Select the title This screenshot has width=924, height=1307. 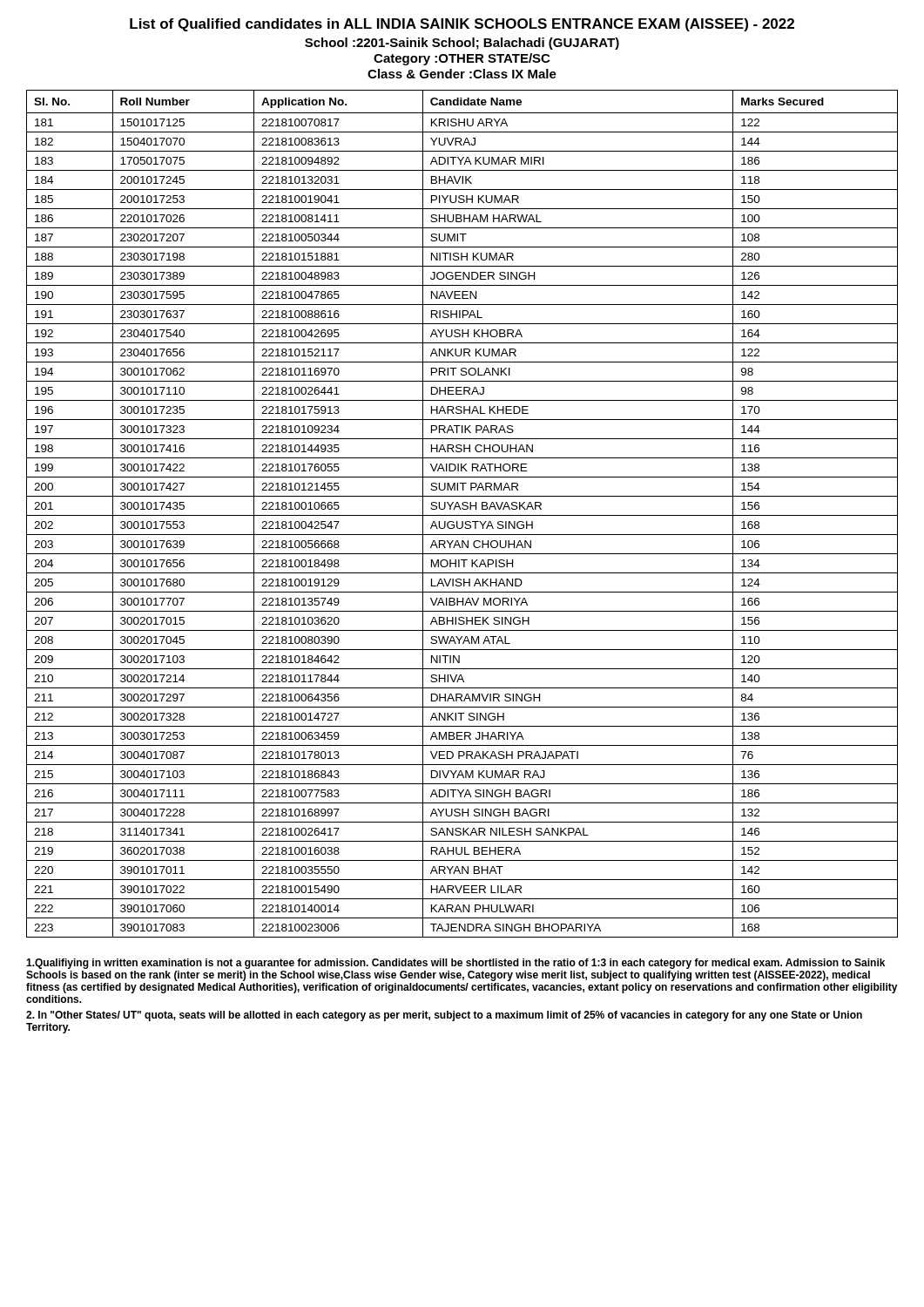pos(462,48)
